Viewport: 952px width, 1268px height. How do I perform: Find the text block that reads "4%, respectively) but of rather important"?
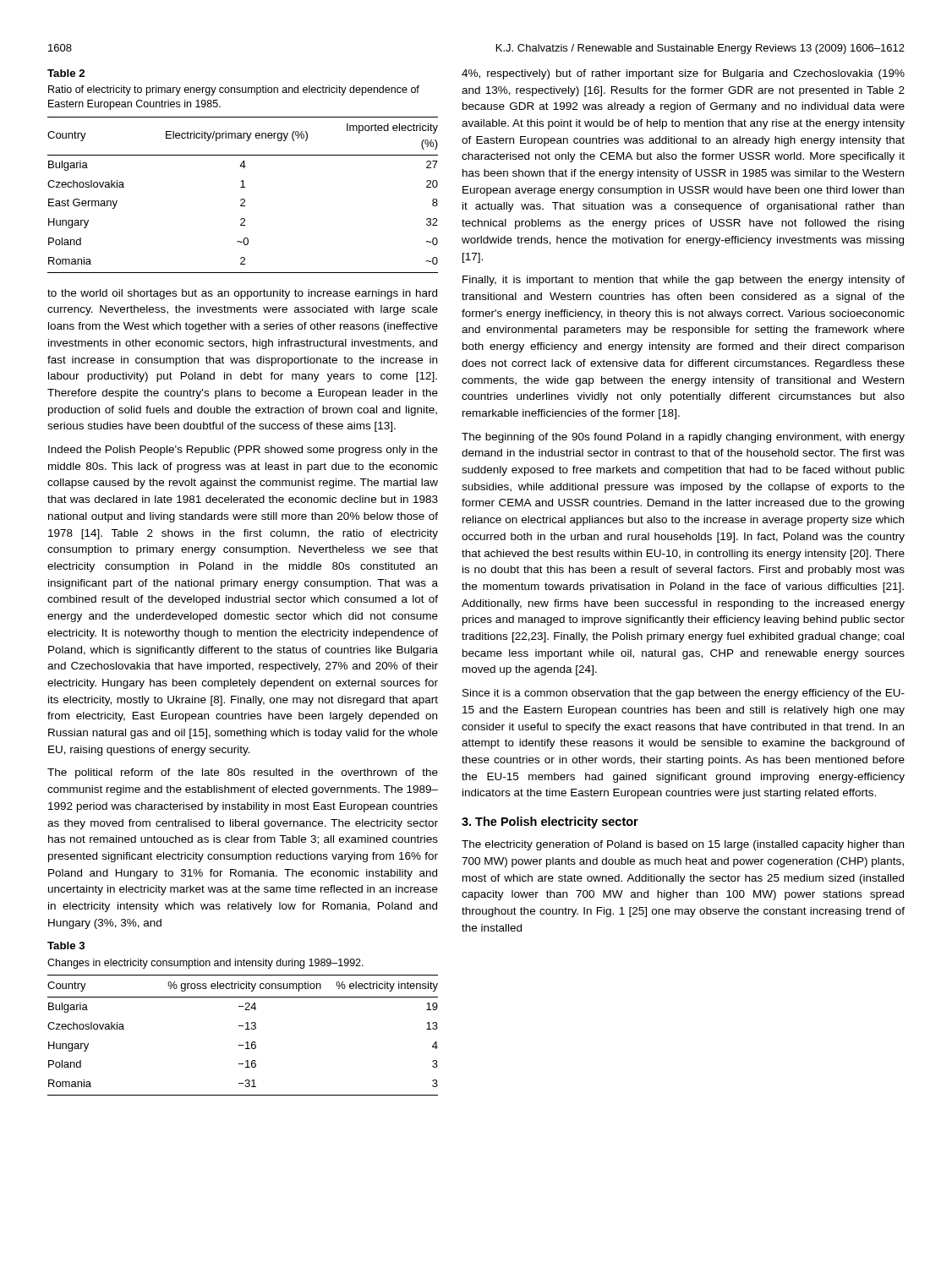(x=683, y=165)
